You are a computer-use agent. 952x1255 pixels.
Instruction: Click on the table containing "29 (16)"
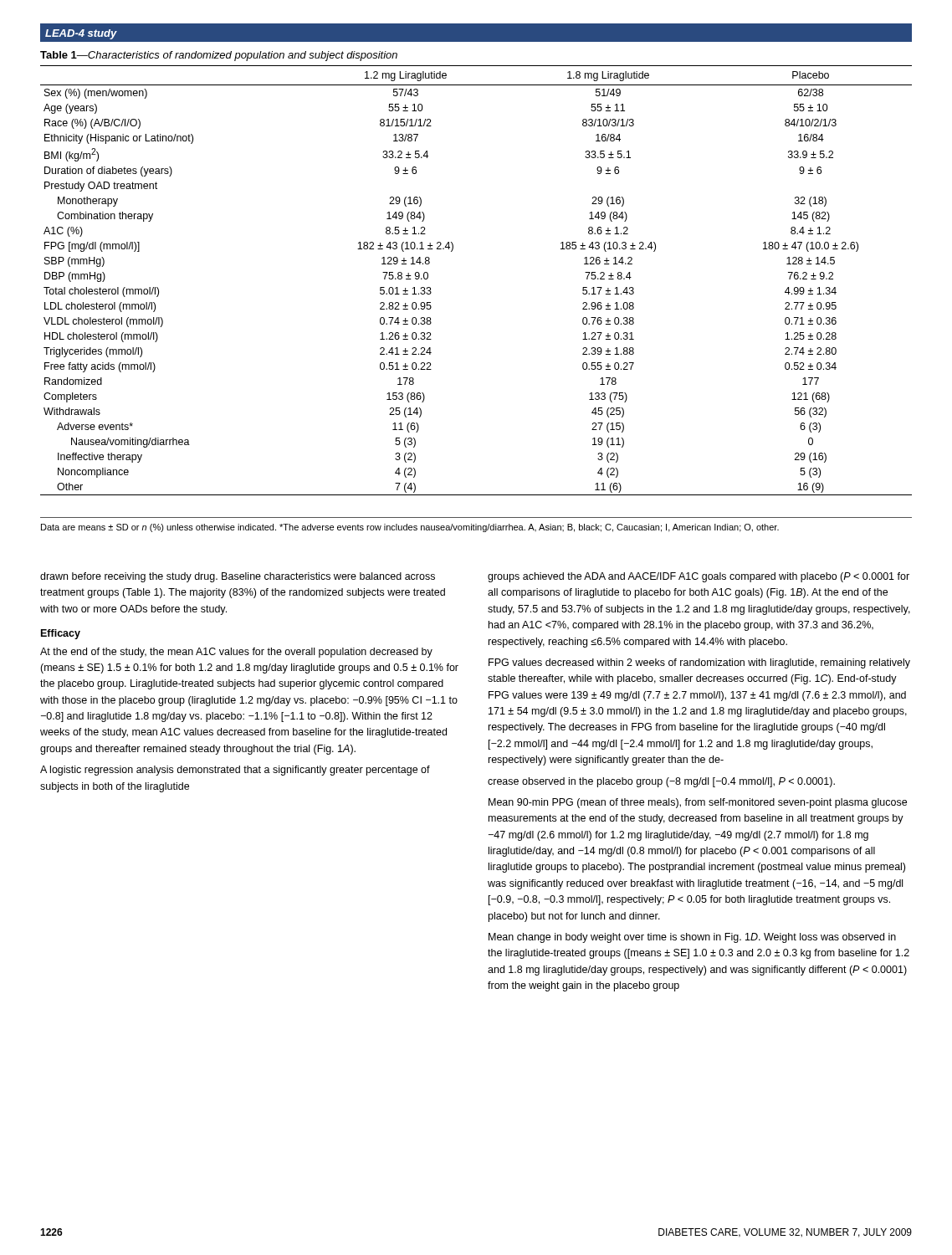point(476,280)
